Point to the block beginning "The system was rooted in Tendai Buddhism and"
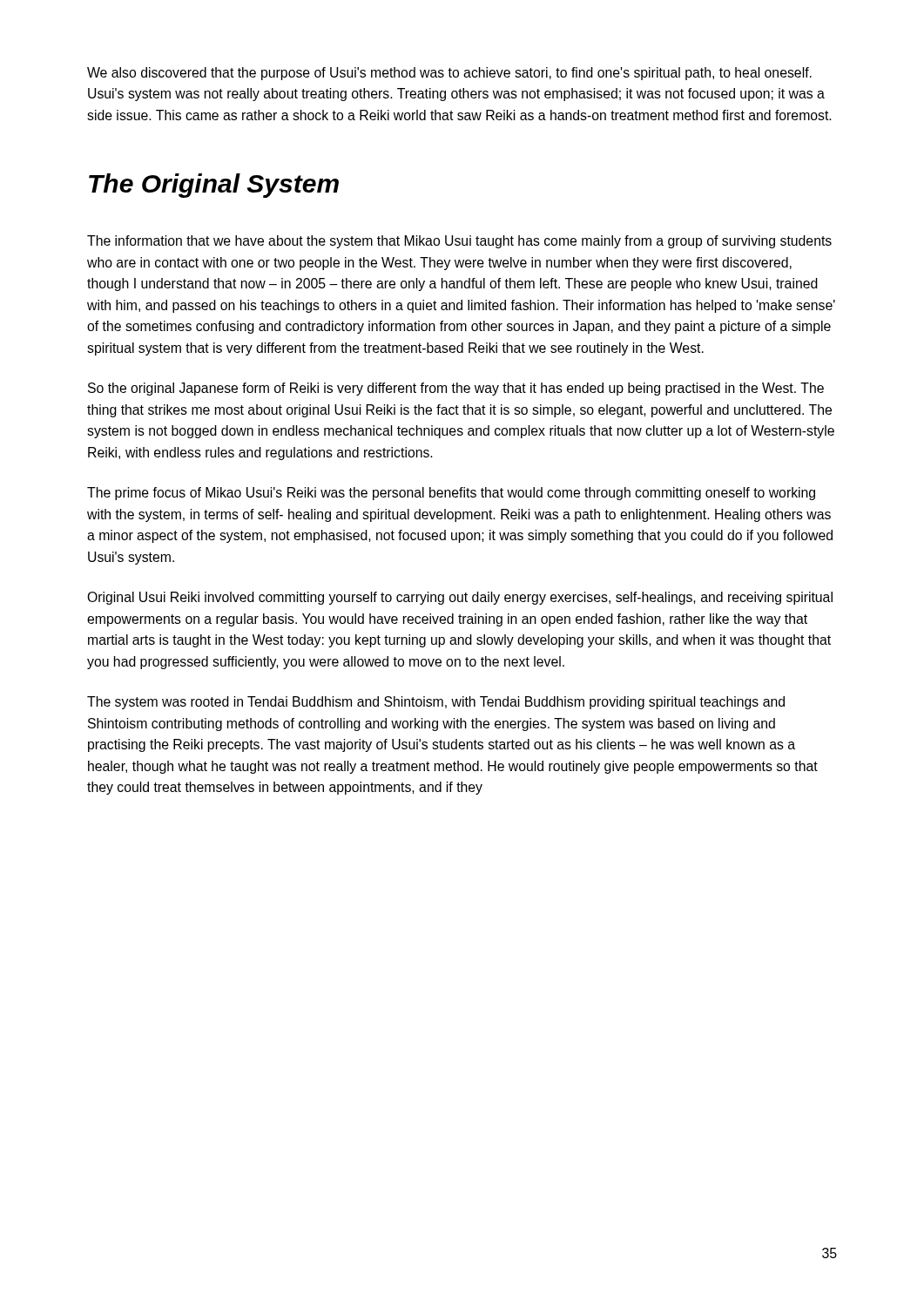 (452, 745)
